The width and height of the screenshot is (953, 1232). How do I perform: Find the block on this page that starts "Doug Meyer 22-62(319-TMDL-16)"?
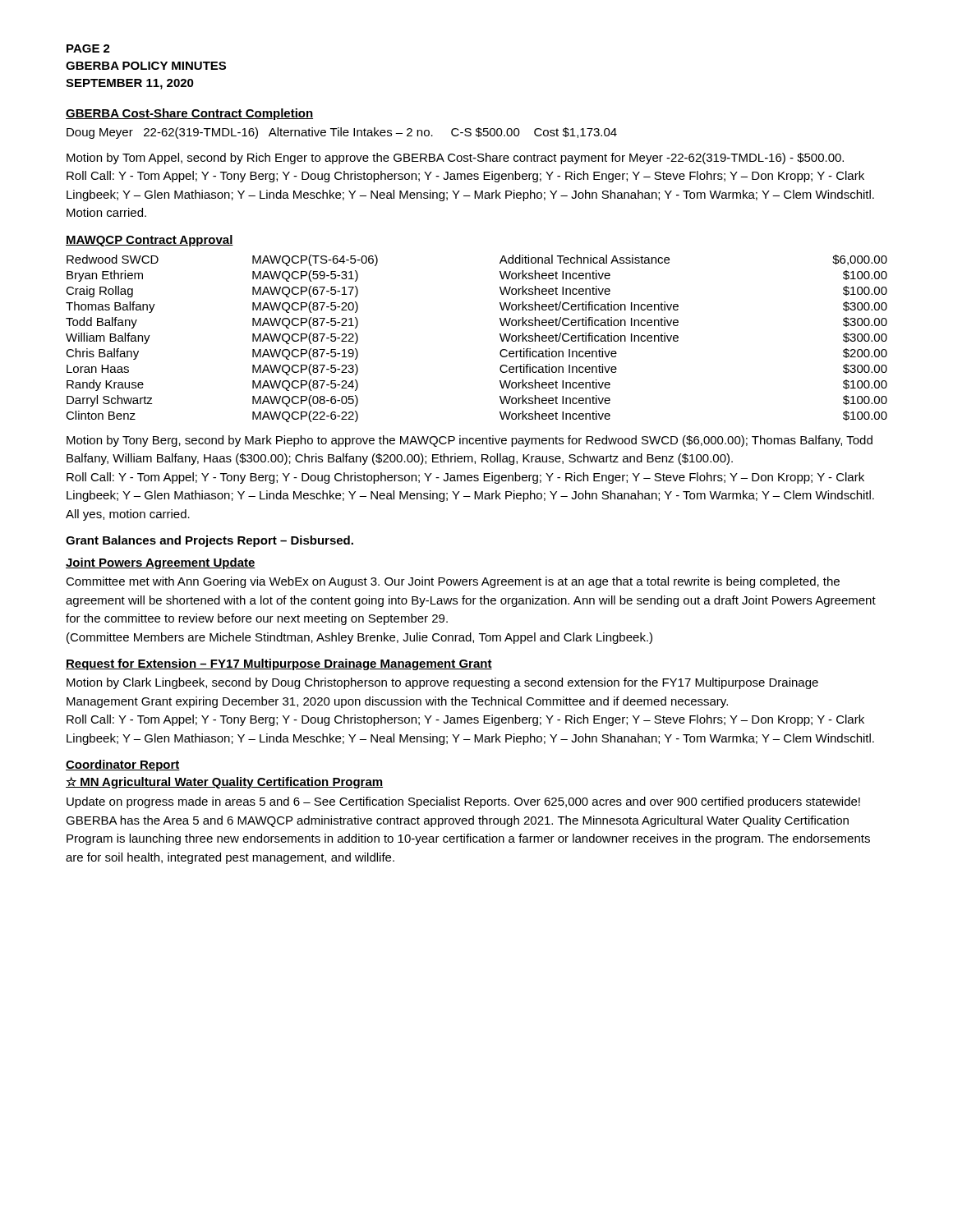[x=341, y=132]
